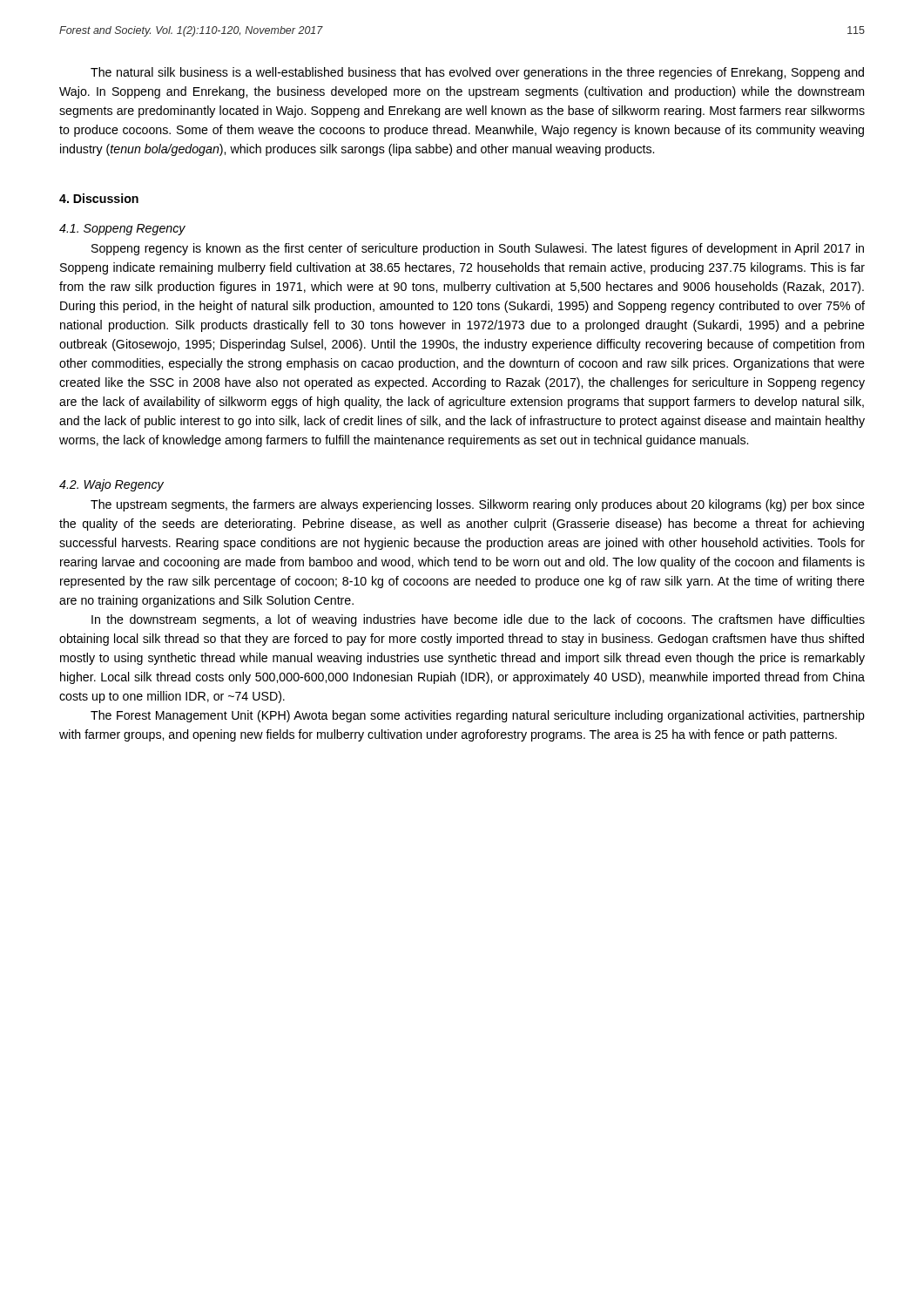Image resolution: width=924 pixels, height=1307 pixels.
Task: Locate the text block that reads "In the downstream segments, a lot"
Action: pos(462,658)
